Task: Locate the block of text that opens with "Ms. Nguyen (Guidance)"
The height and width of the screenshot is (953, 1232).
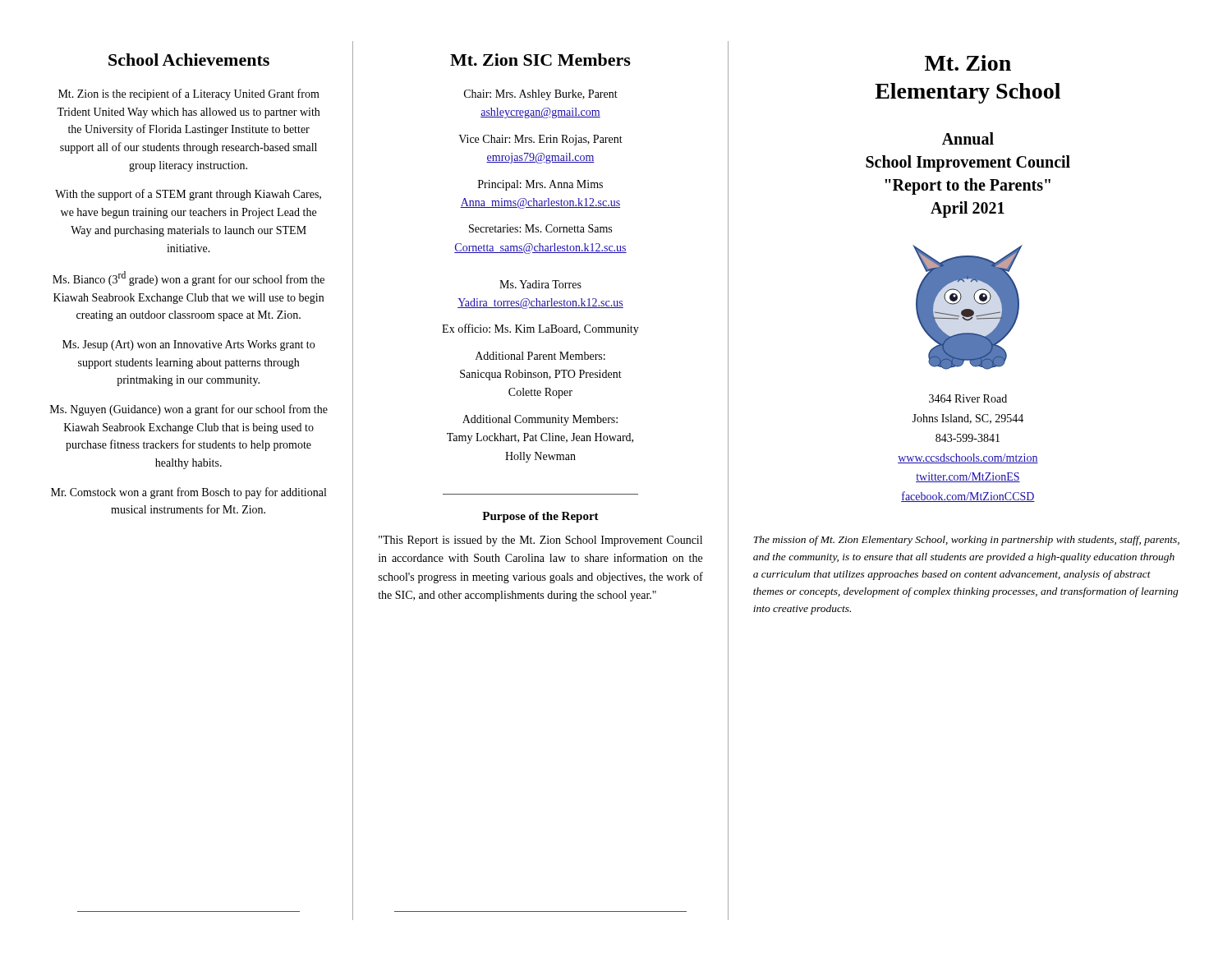Action: (189, 437)
